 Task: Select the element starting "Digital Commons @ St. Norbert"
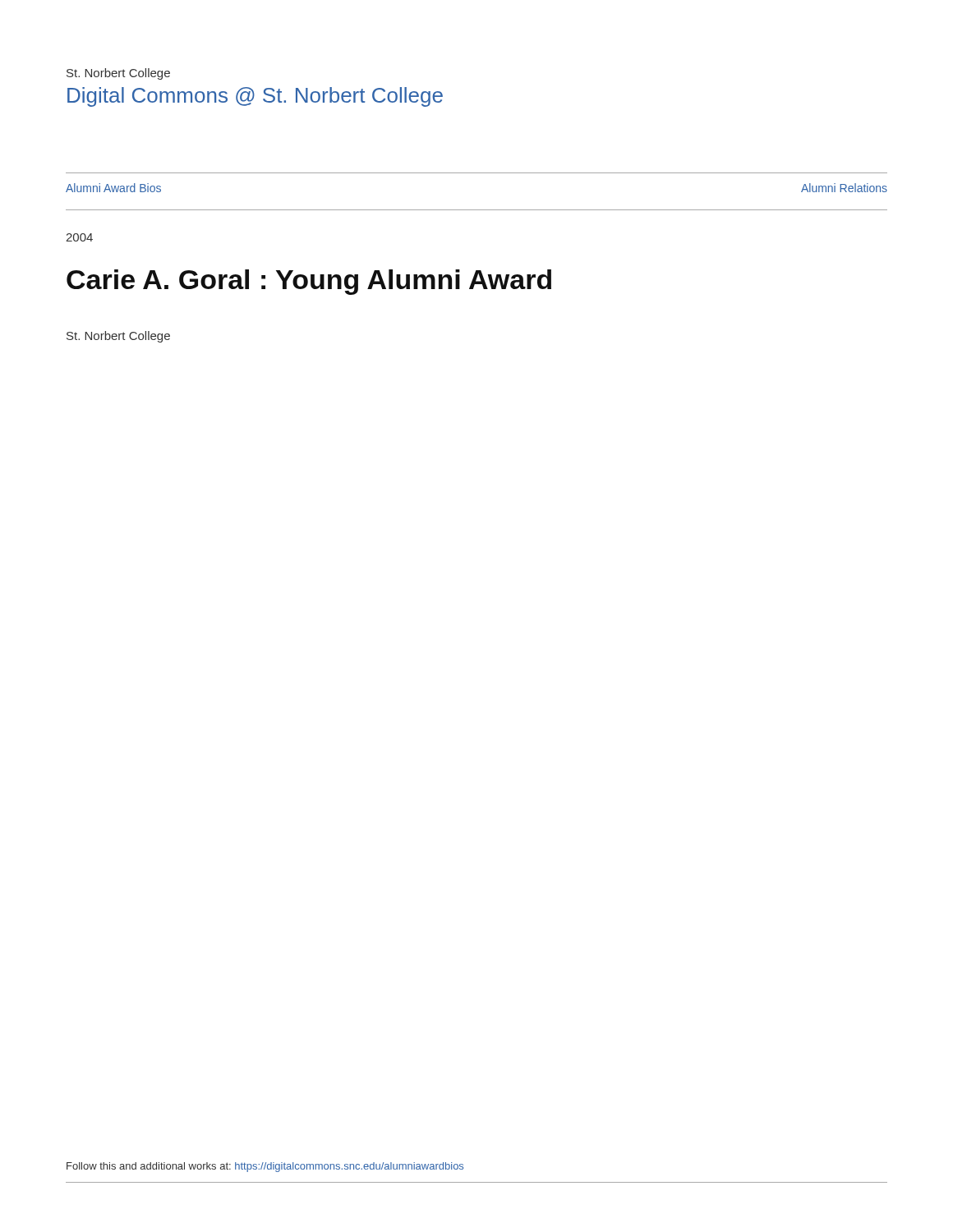(255, 95)
